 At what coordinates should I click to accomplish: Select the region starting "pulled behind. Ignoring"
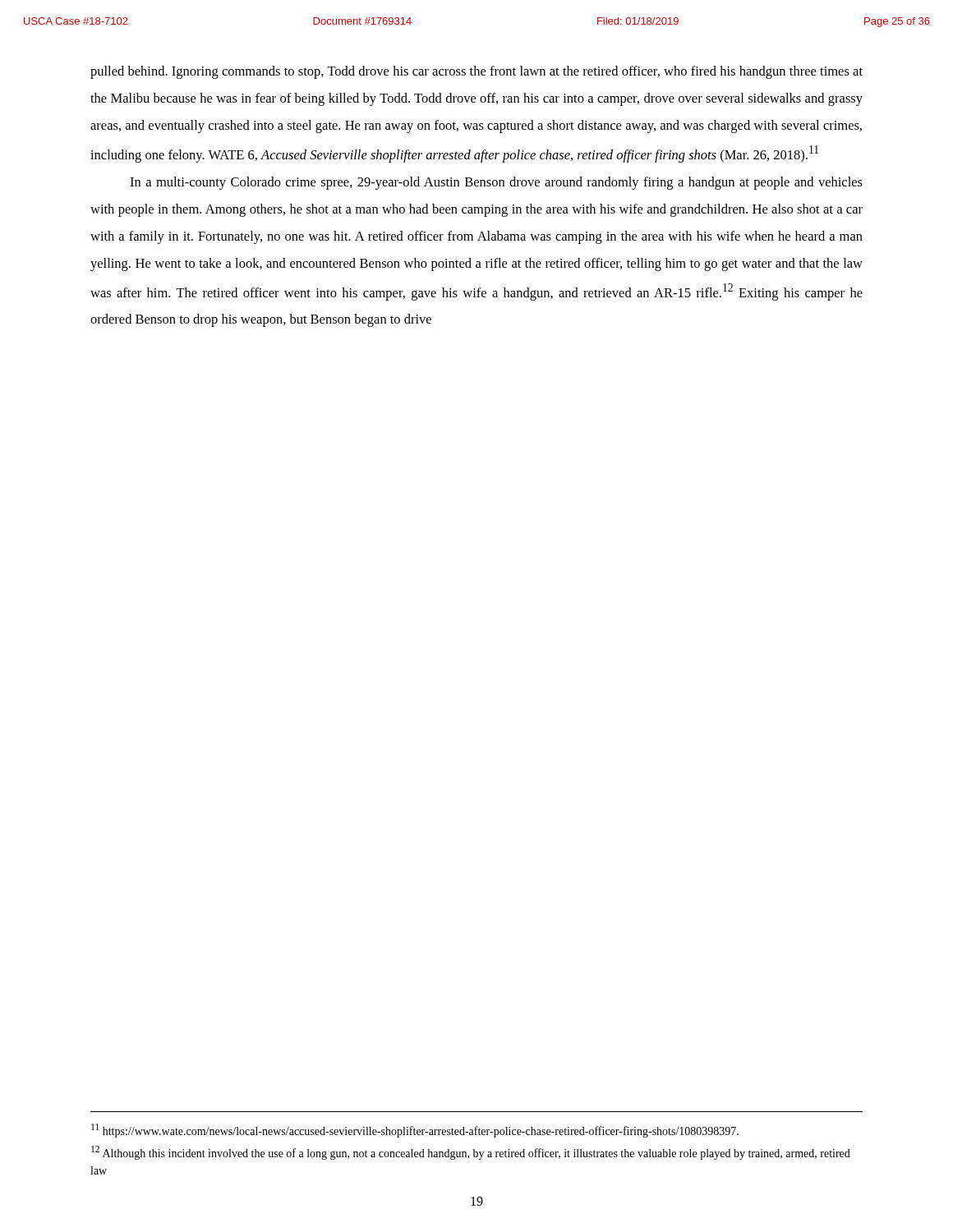[x=476, y=195]
